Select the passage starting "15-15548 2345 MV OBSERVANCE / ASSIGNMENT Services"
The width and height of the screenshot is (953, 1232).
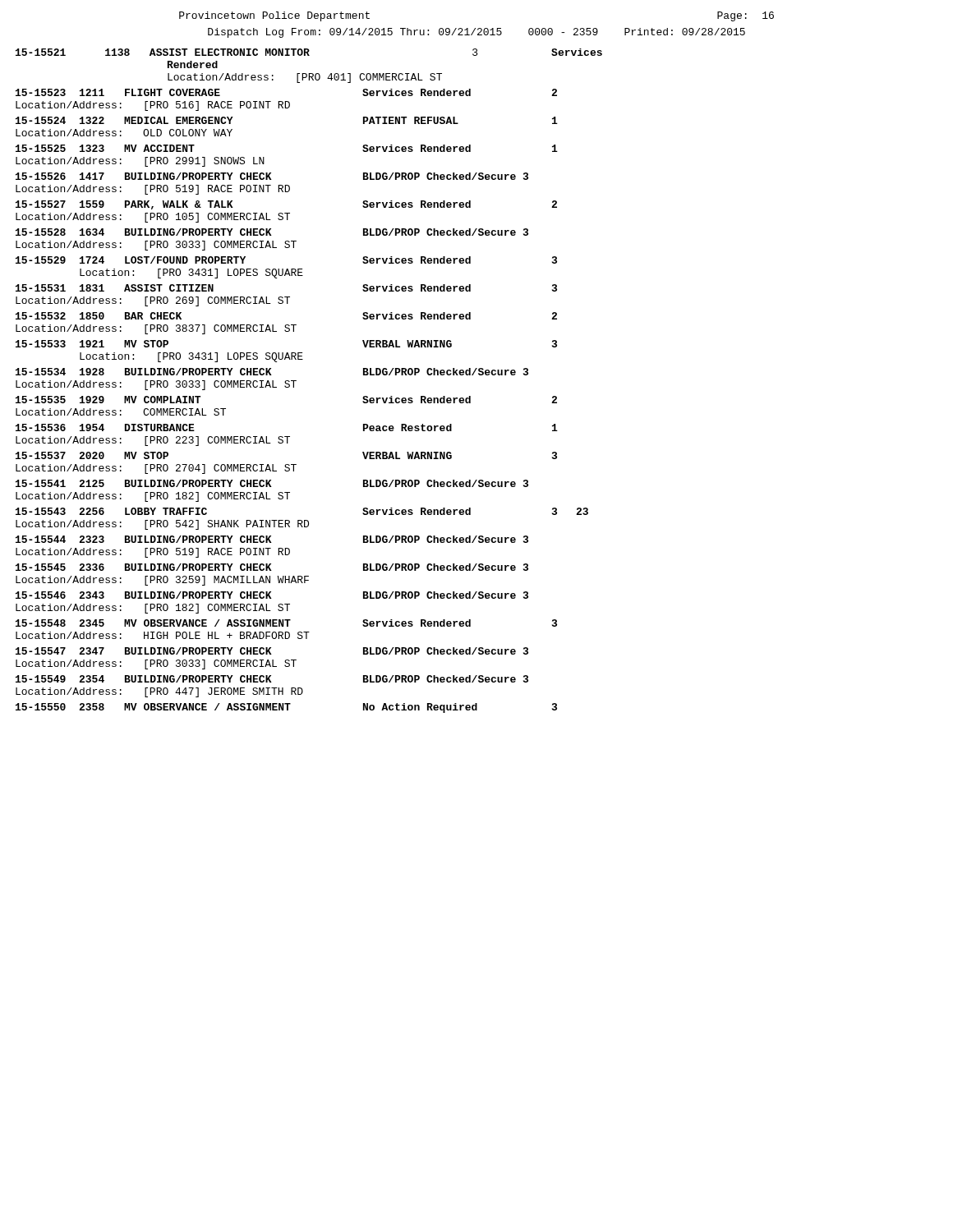tap(476, 630)
